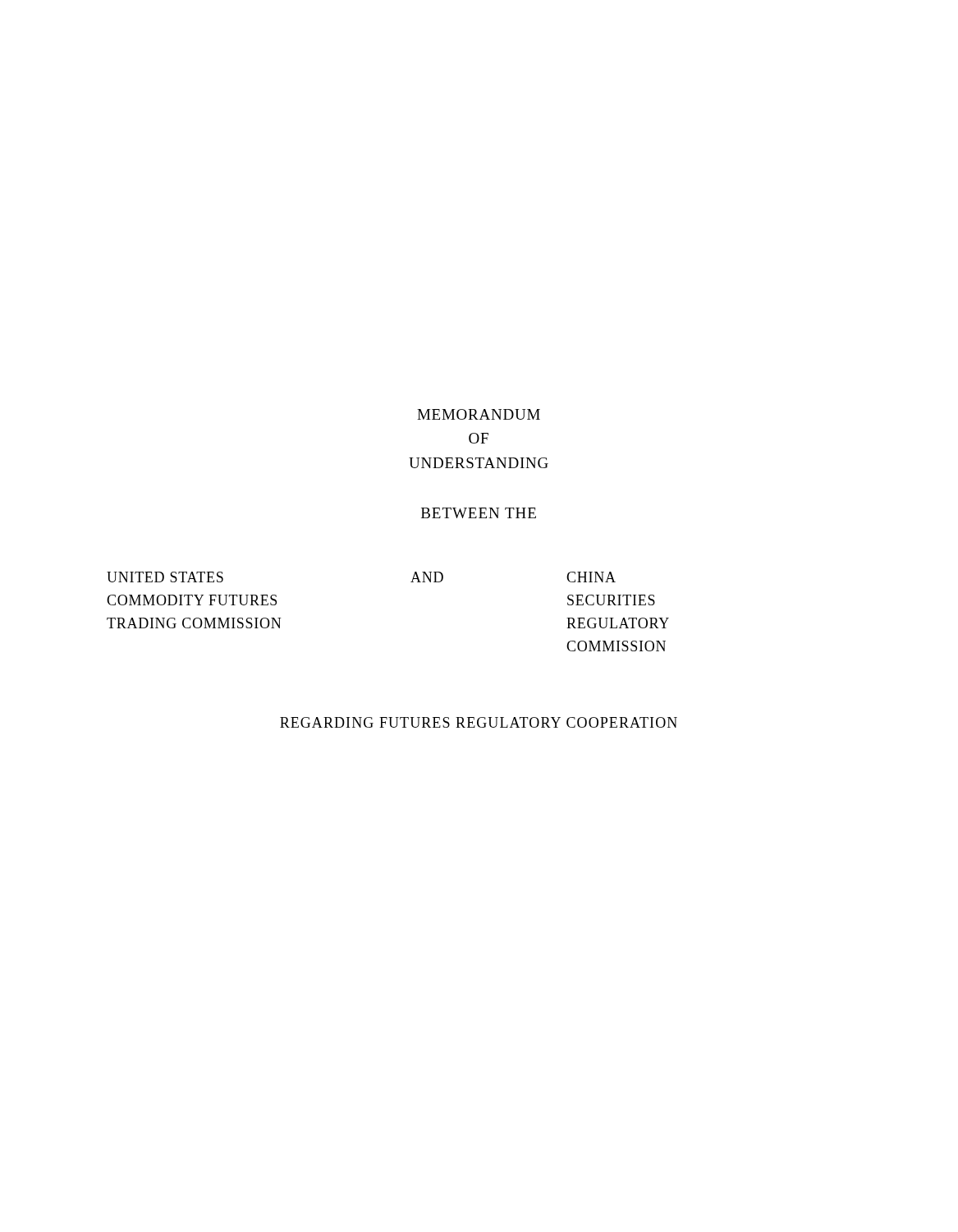
Task: Locate the text containing "BETWEEN THE"
Action: pos(479,513)
